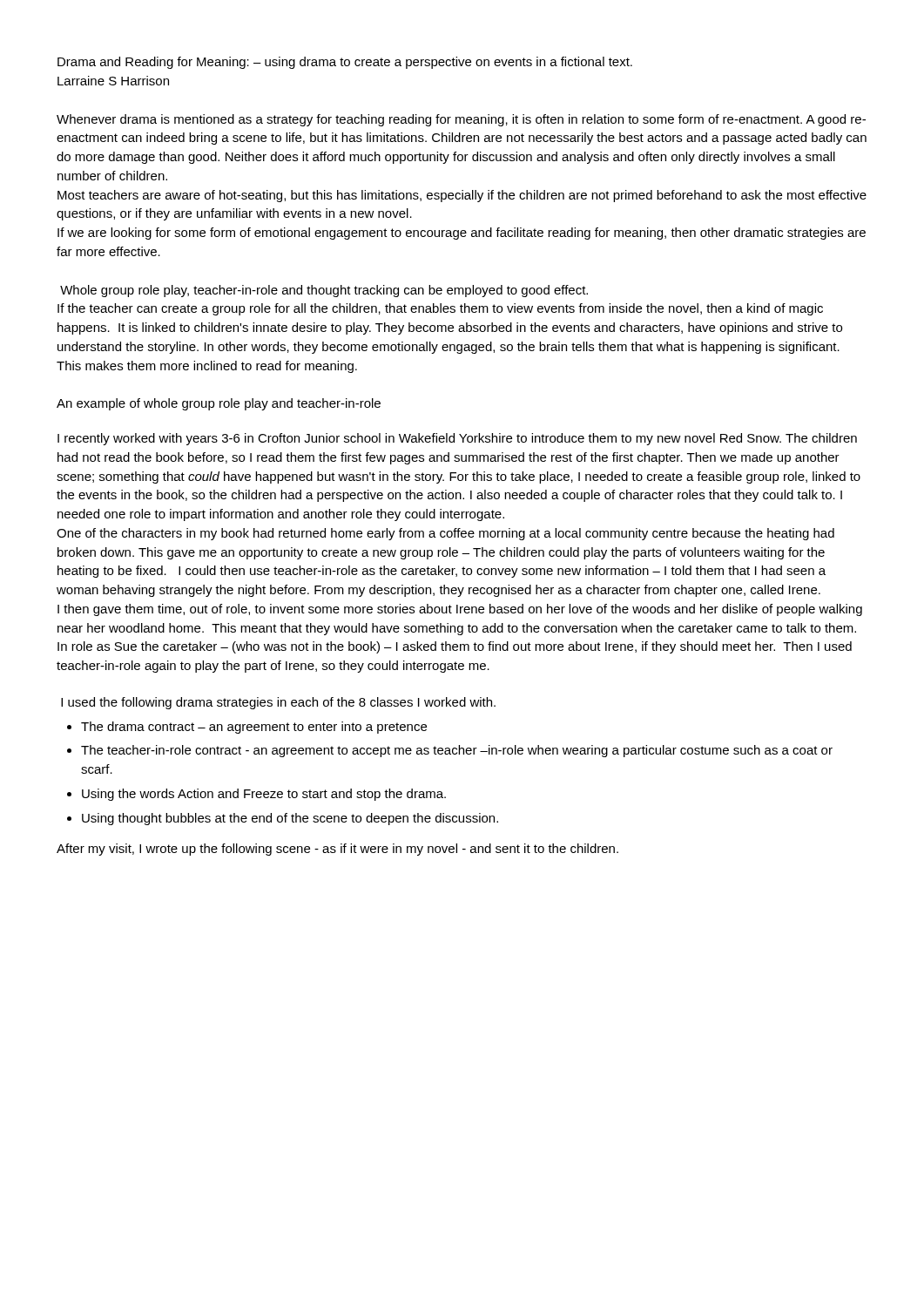The image size is (924, 1307).
Task: Locate the region starting "The teacher-in-role contract -"
Action: 457,759
